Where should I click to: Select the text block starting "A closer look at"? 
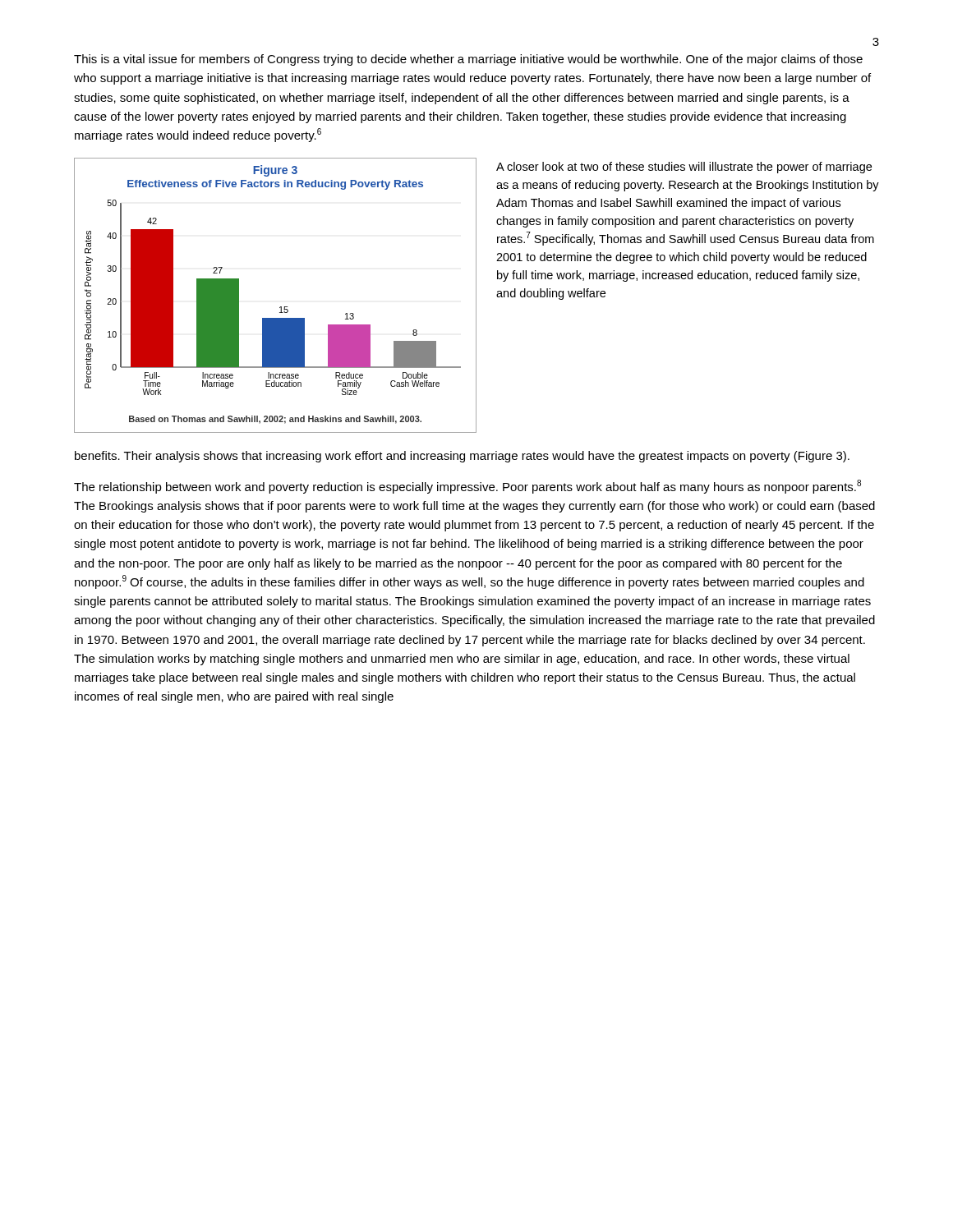tap(687, 230)
